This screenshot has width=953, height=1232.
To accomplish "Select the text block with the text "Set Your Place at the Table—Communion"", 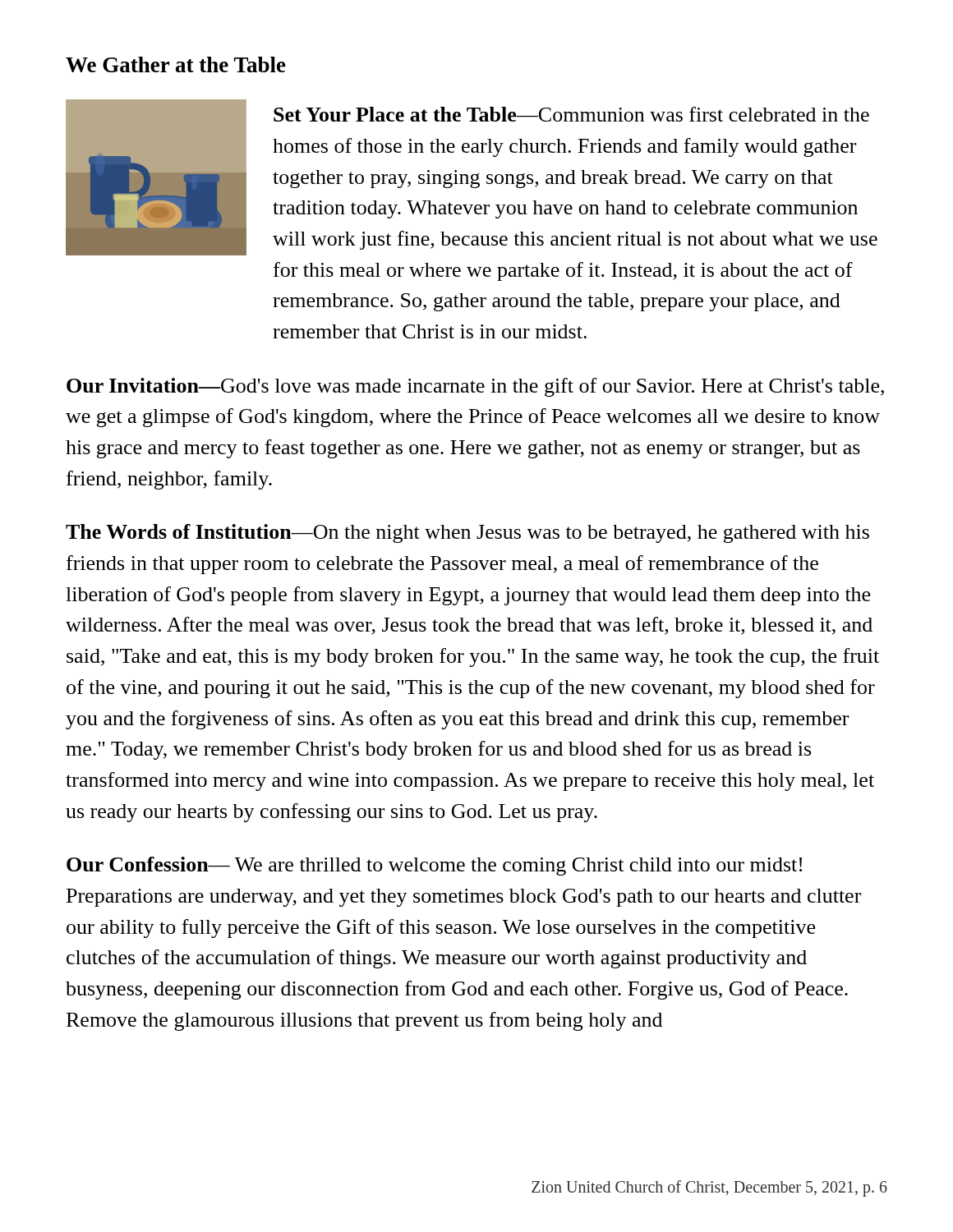I will [575, 223].
